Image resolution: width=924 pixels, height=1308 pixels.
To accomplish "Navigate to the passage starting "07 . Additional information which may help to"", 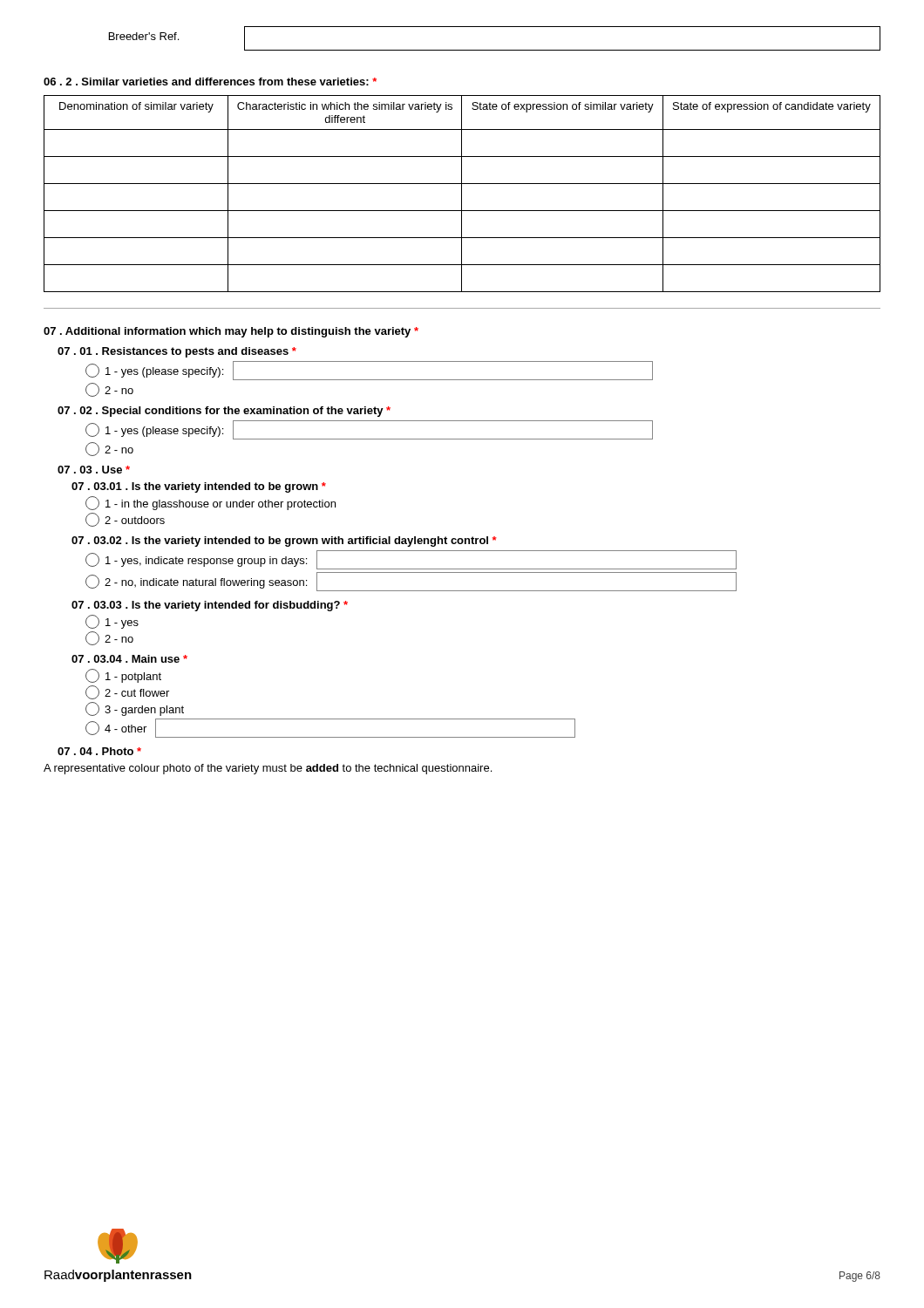I will tap(231, 331).
